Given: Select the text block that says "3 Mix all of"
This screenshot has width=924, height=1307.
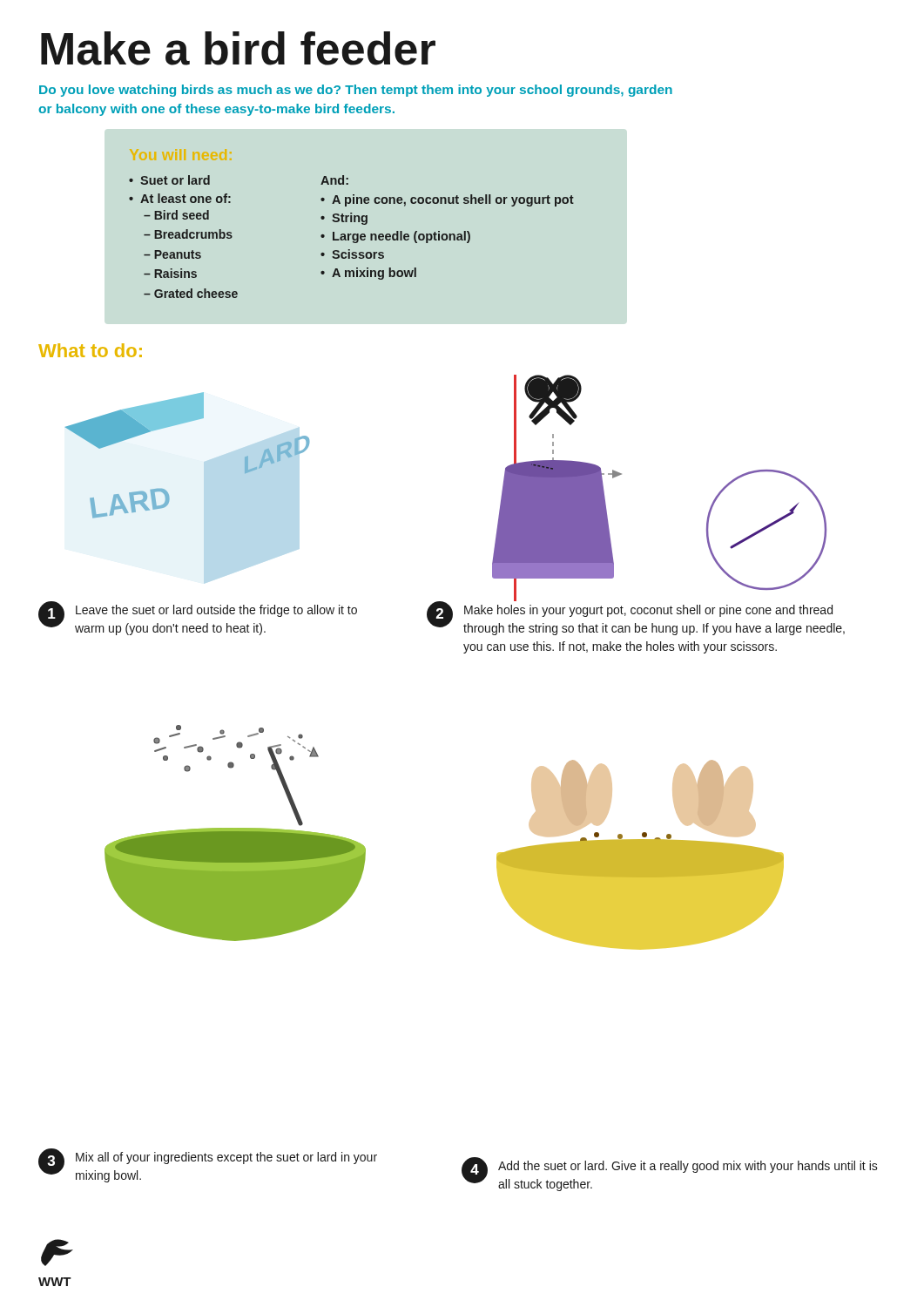Looking at the screenshot, I should coord(226,1167).
